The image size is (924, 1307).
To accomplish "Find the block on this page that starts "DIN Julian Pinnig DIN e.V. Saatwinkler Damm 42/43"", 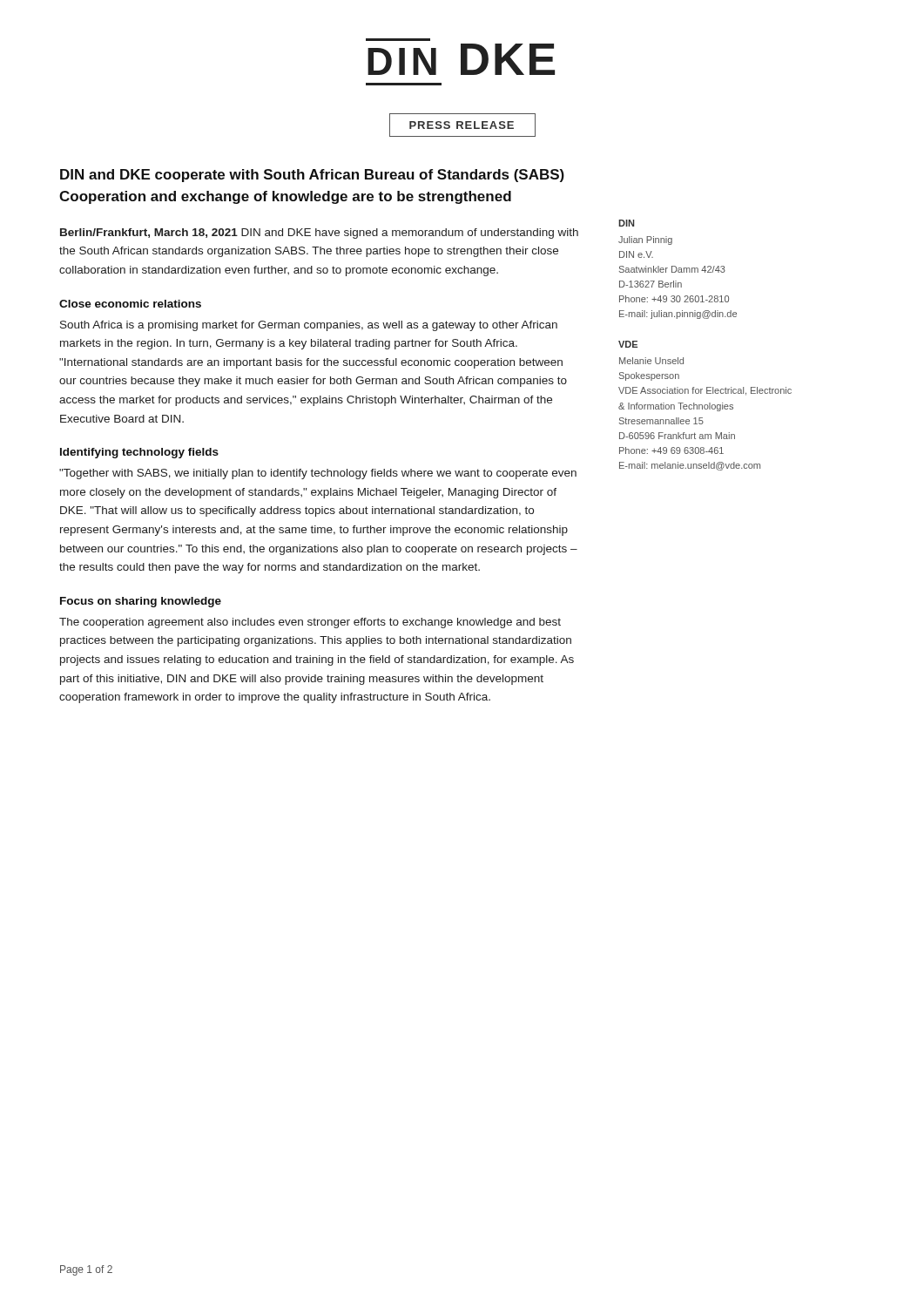I will (626, 223).
